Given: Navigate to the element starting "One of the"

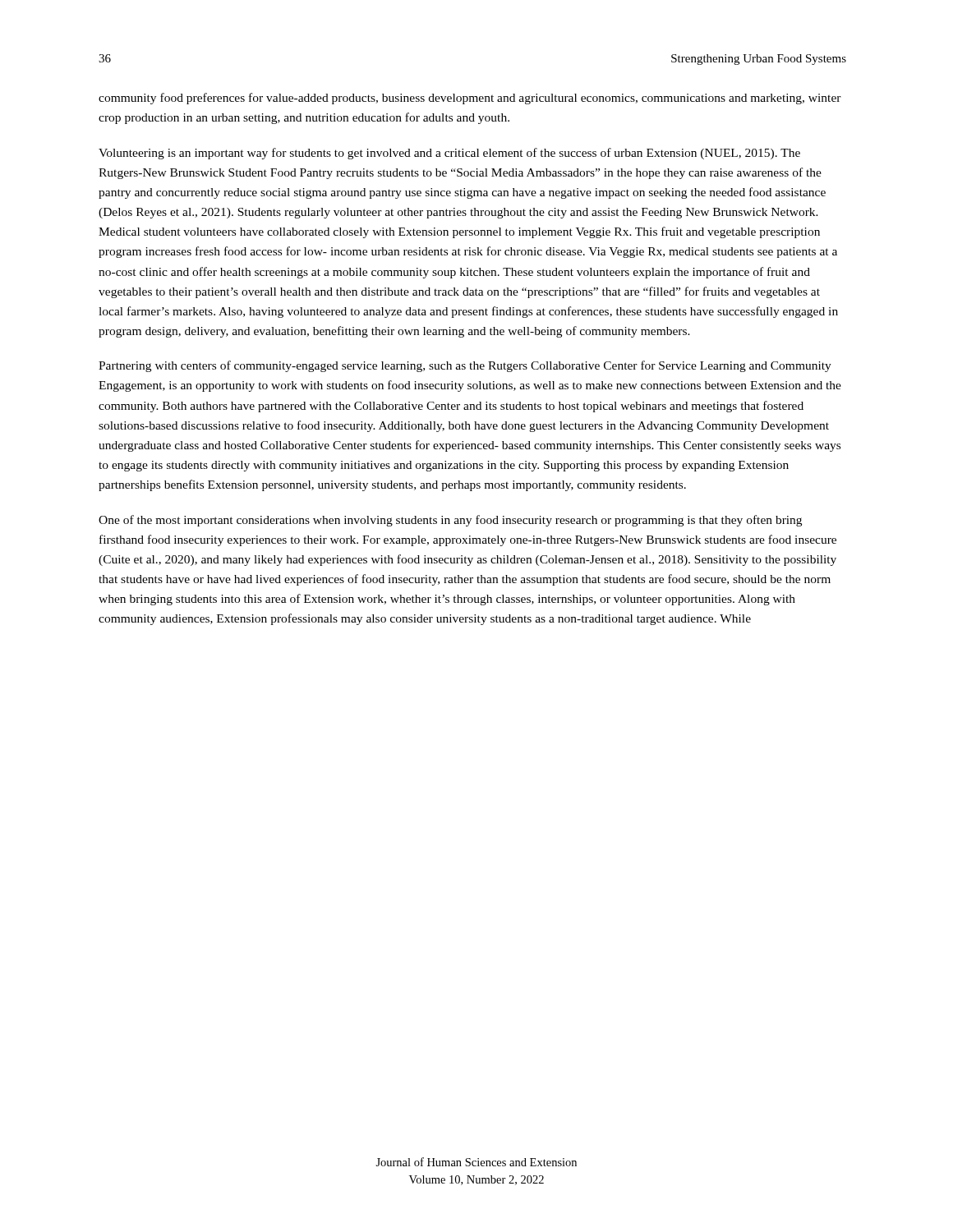Looking at the screenshot, I should click(x=468, y=569).
